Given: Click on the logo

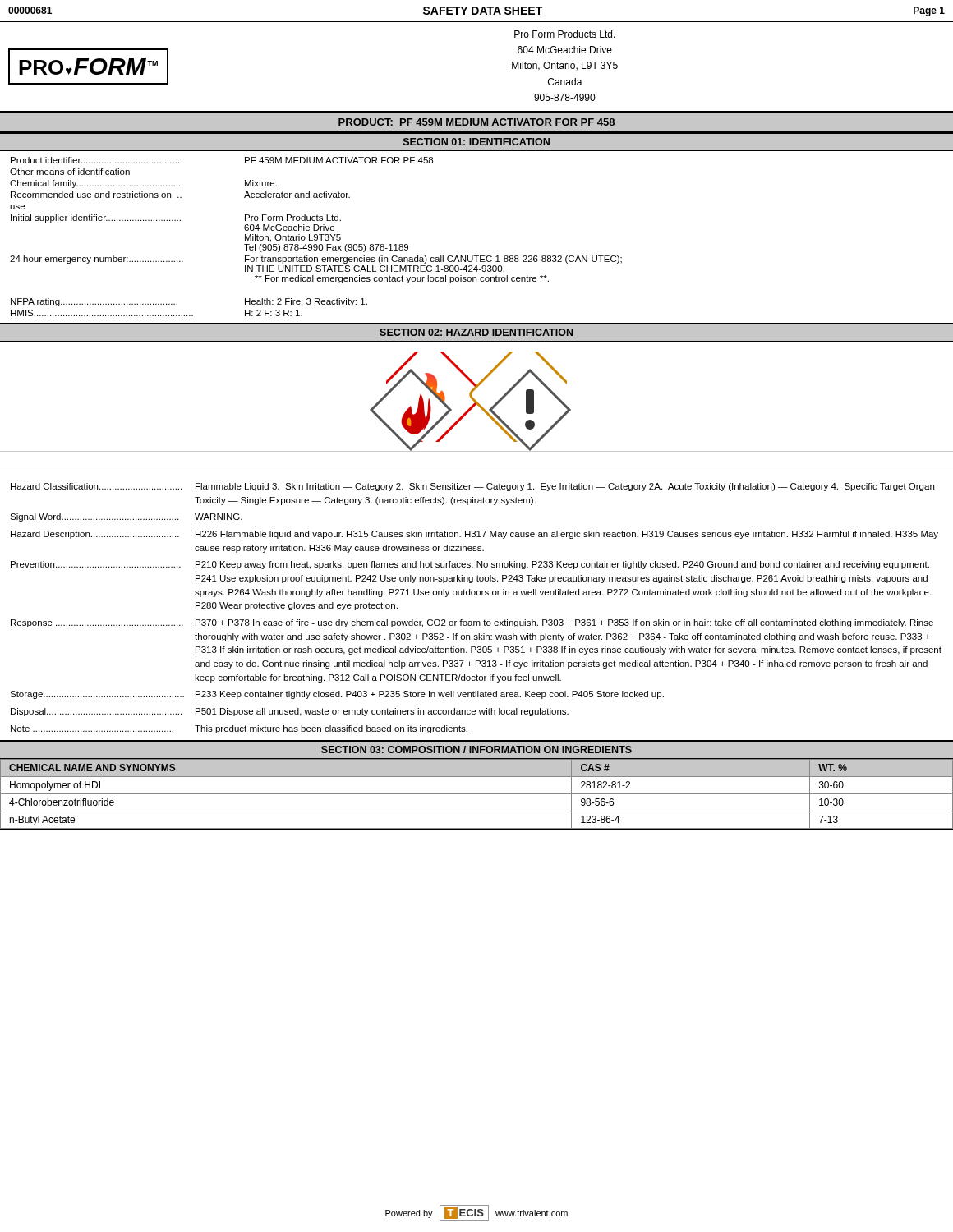Looking at the screenshot, I should tap(88, 66).
